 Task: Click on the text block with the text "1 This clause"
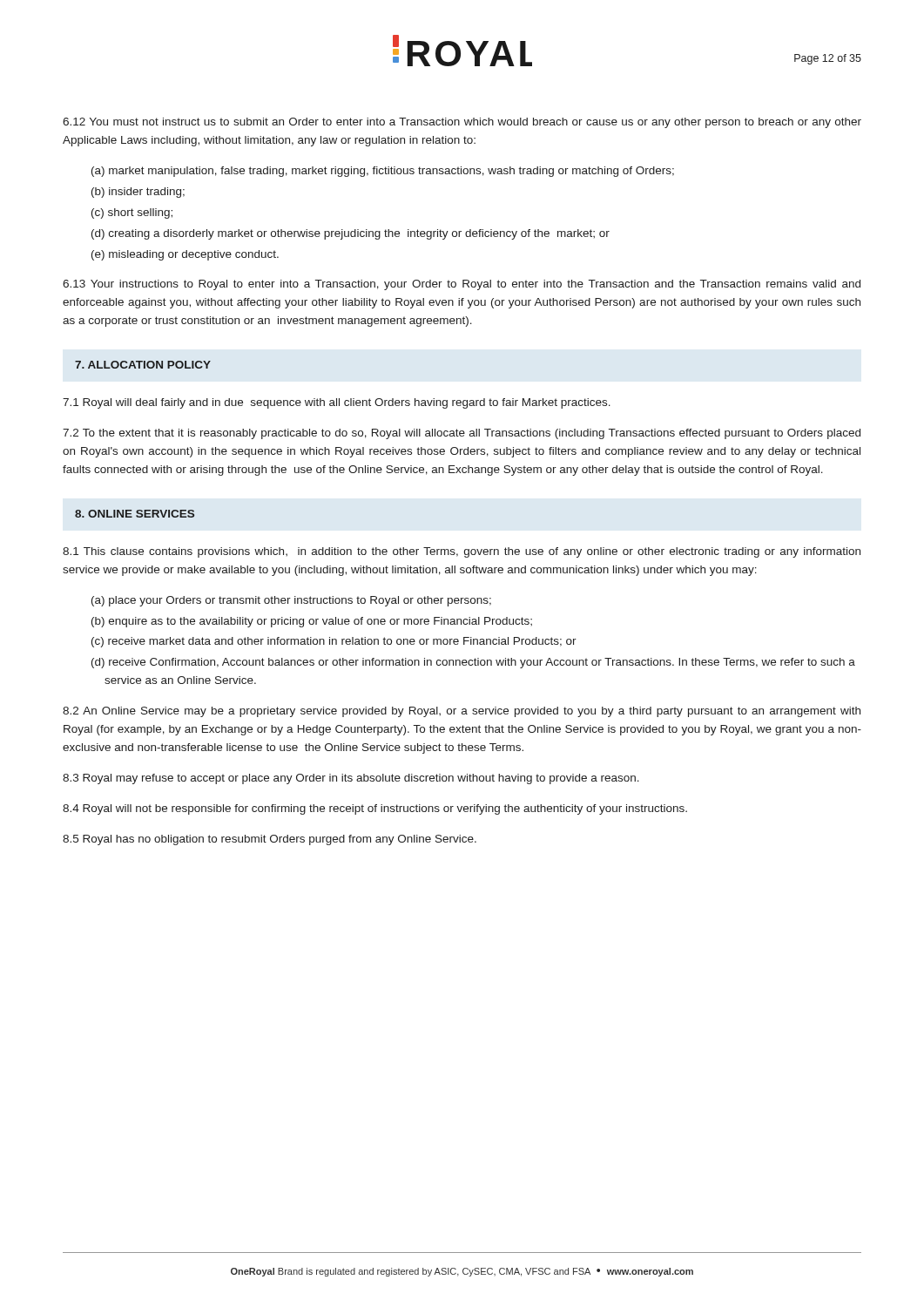462,560
